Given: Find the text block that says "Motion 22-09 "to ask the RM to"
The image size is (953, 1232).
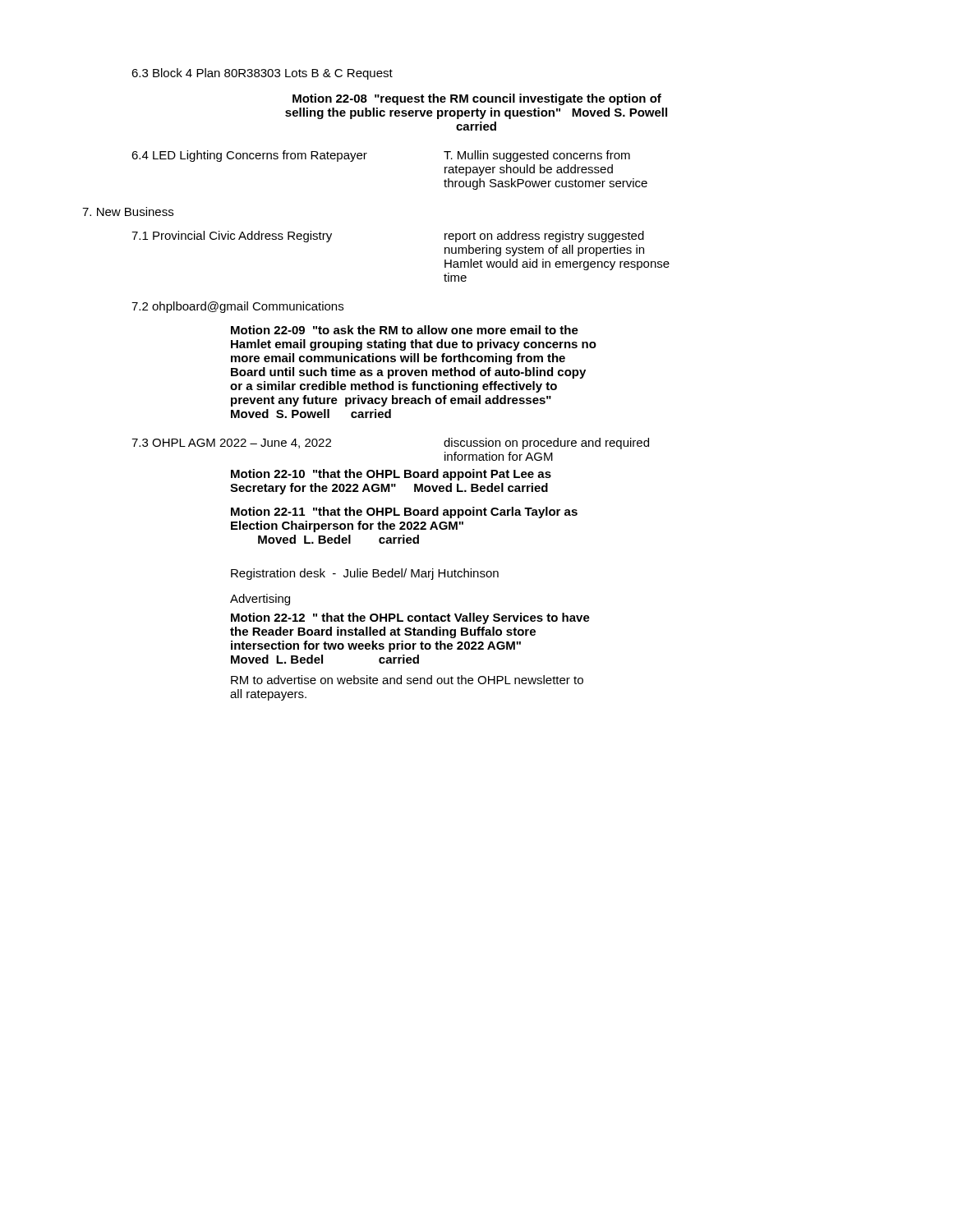Looking at the screenshot, I should click(x=413, y=372).
